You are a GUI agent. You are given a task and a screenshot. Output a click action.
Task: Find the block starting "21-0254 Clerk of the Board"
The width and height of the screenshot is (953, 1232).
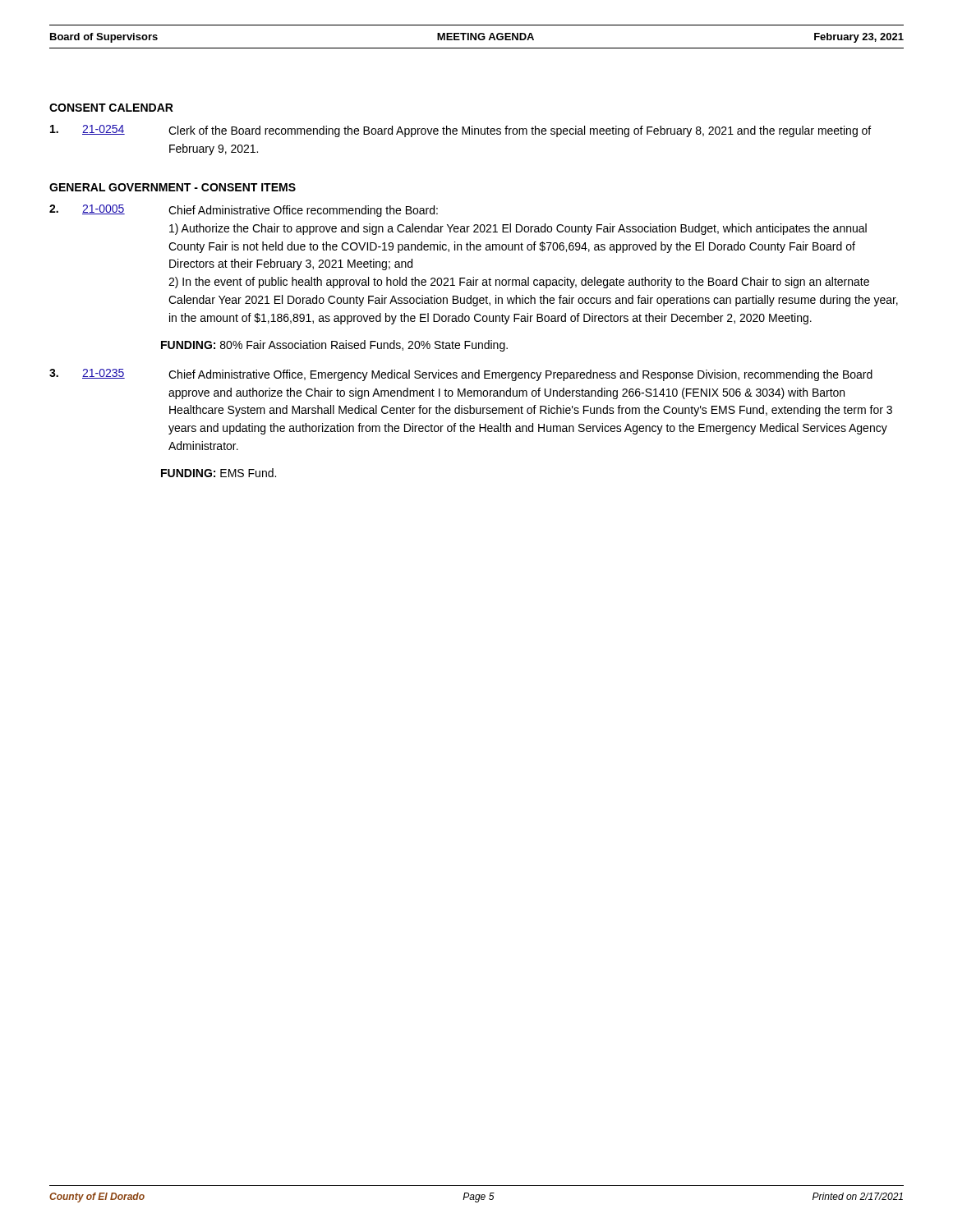pyautogui.click(x=476, y=140)
